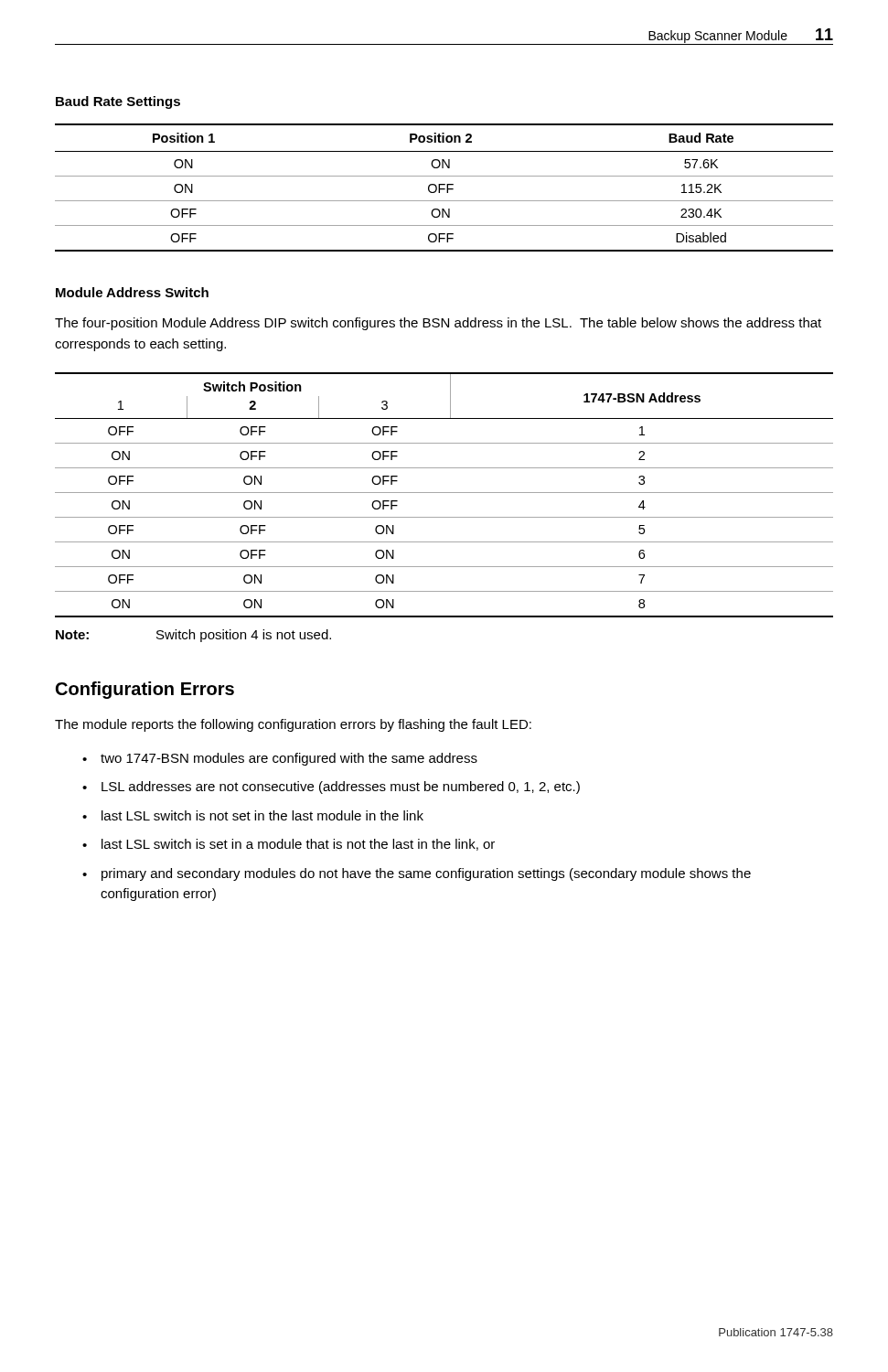Locate the element starting "• LSL addresses are not consecutive (addresses"
Screen dimensions: 1372x888
pyautogui.click(x=331, y=787)
